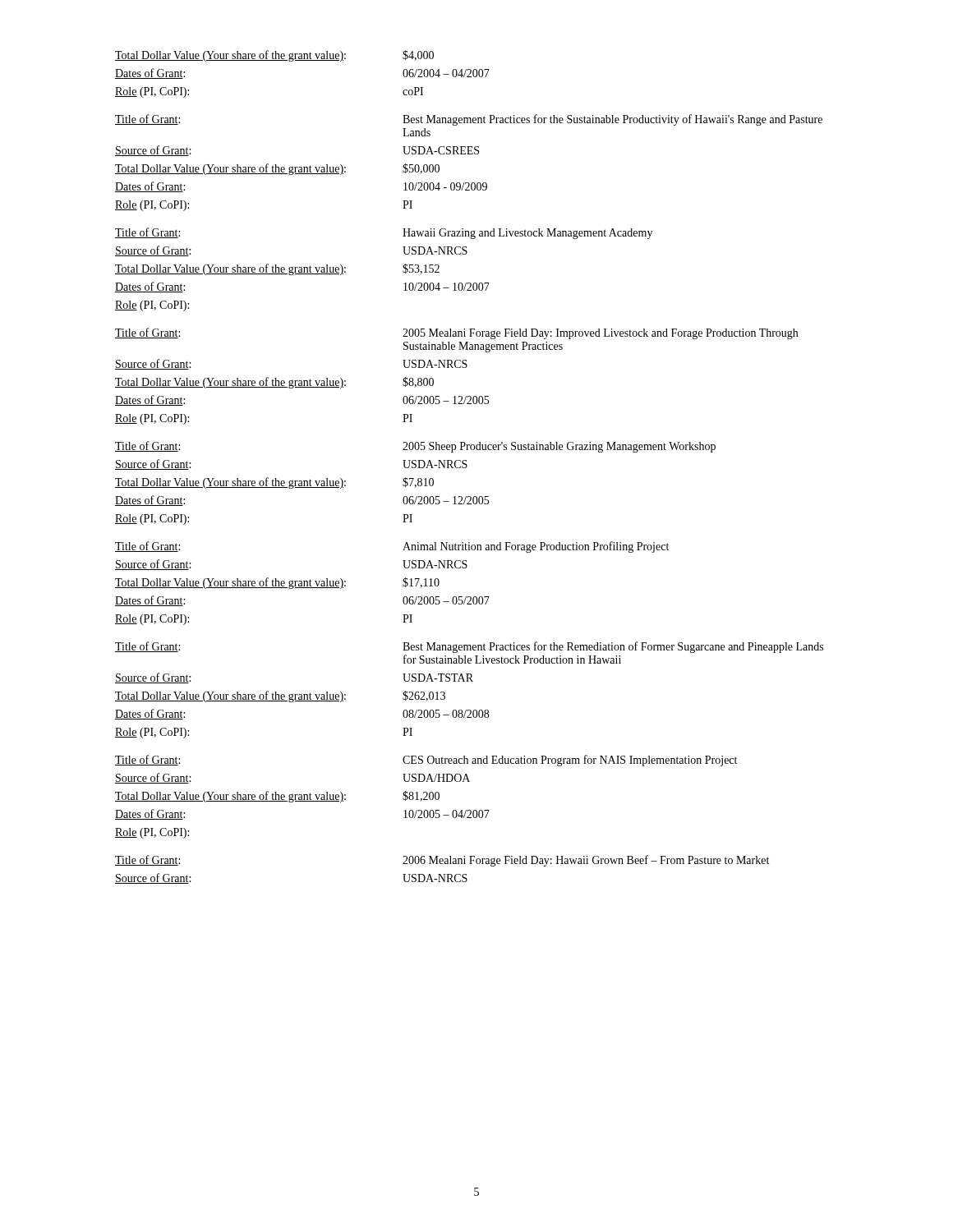Point to the text starting "Dates of Grant: 06/2004 – 04/2007"
Image resolution: width=953 pixels, height=1232 pixels.
(476, 74)
